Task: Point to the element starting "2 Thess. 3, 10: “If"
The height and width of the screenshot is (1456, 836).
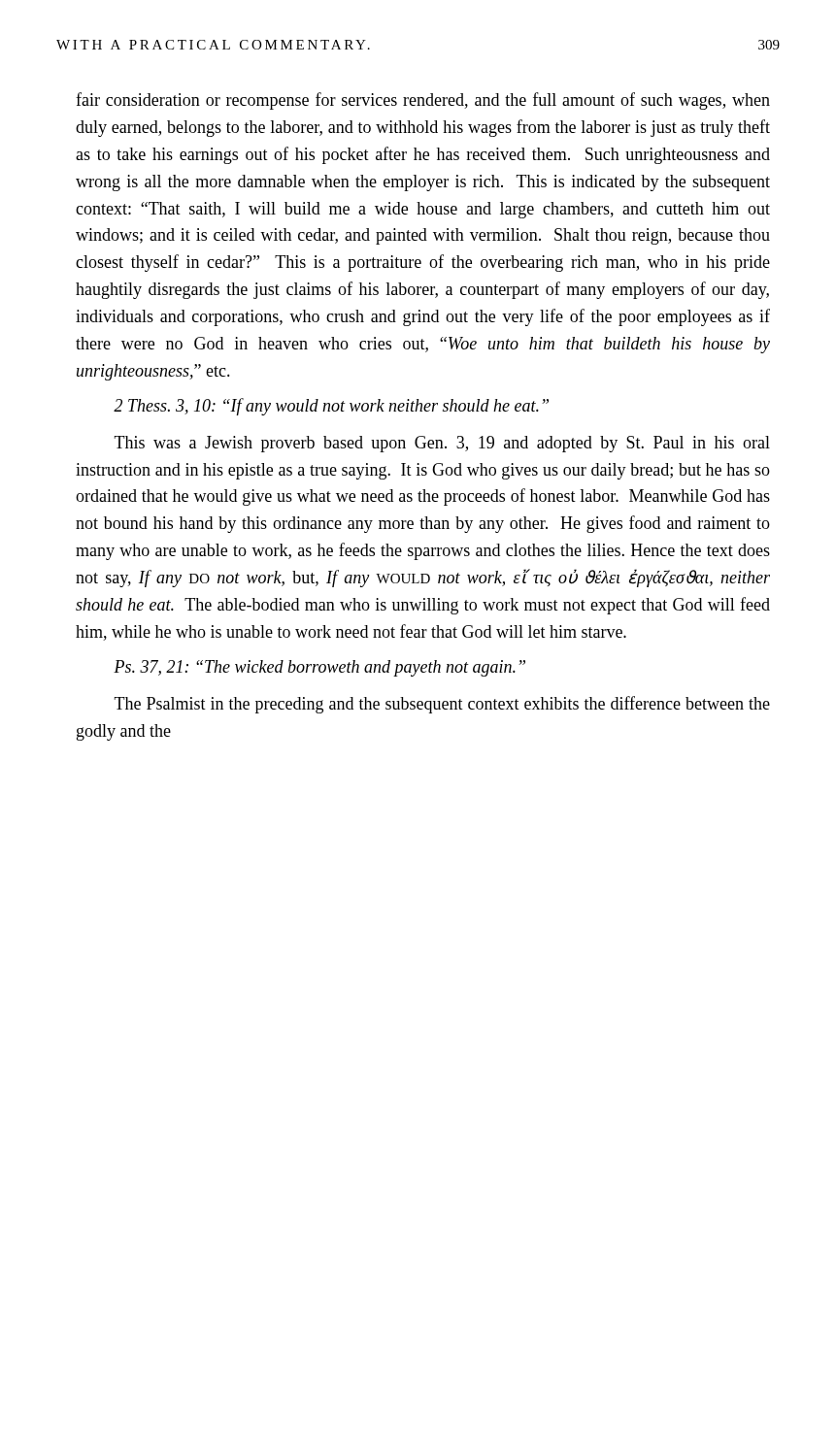Action: point(332,406)
